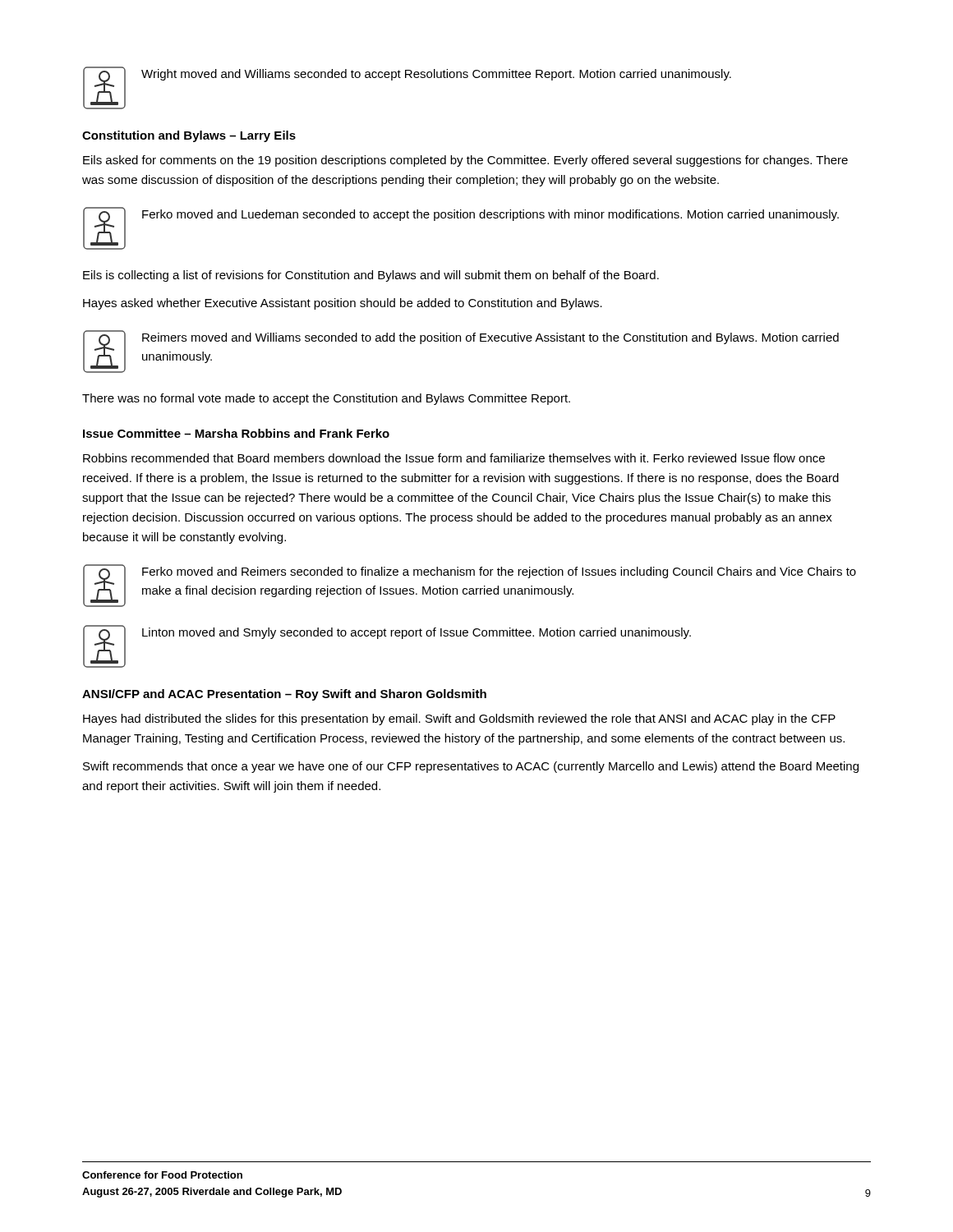Select the text block starting "Swift recommends that once"
953x1232 pixels.
[471, 776]
